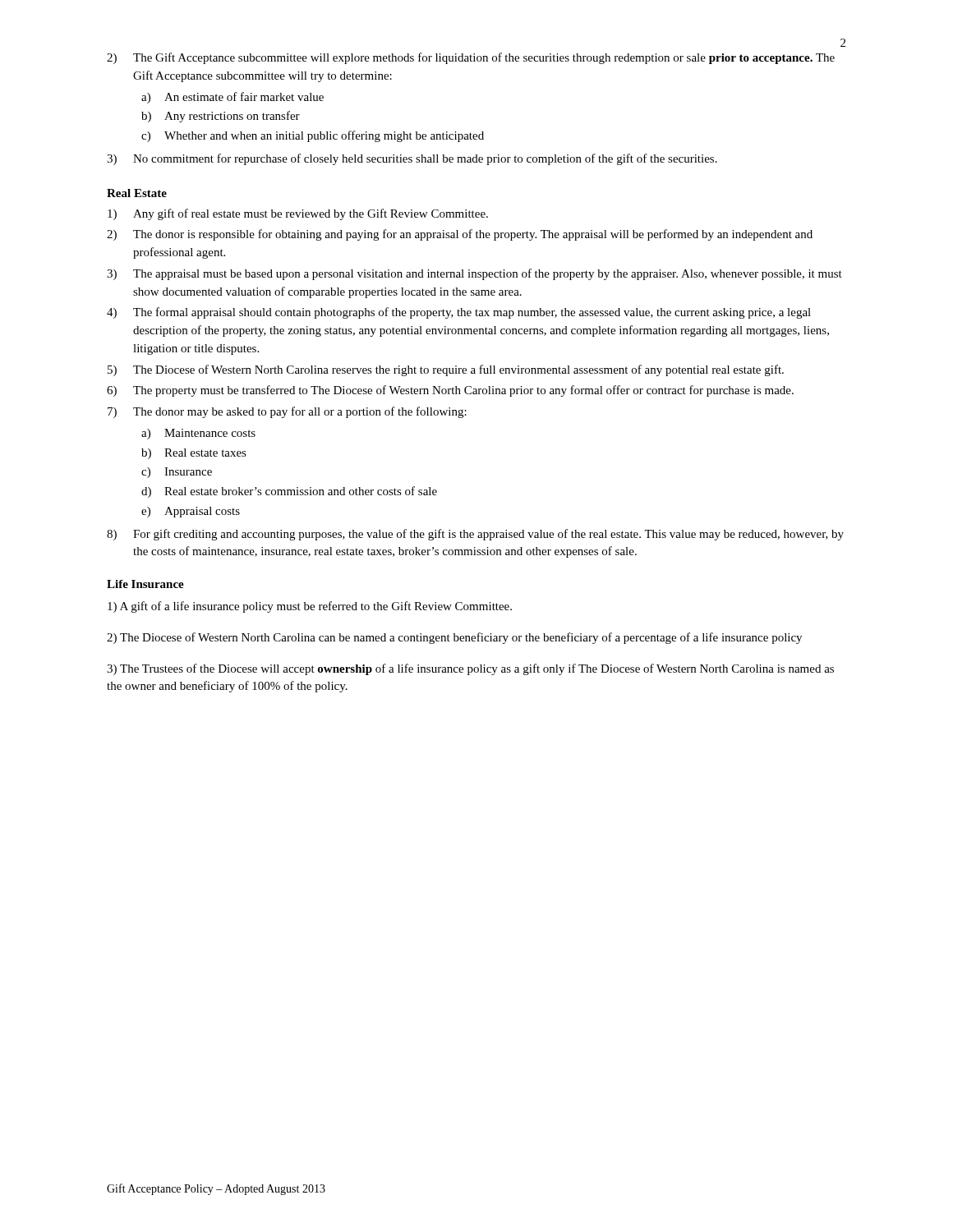The image size is (953, 1232).
Task: Locate the text block starting "1) A gift"
Action: (x=310, y=606)
